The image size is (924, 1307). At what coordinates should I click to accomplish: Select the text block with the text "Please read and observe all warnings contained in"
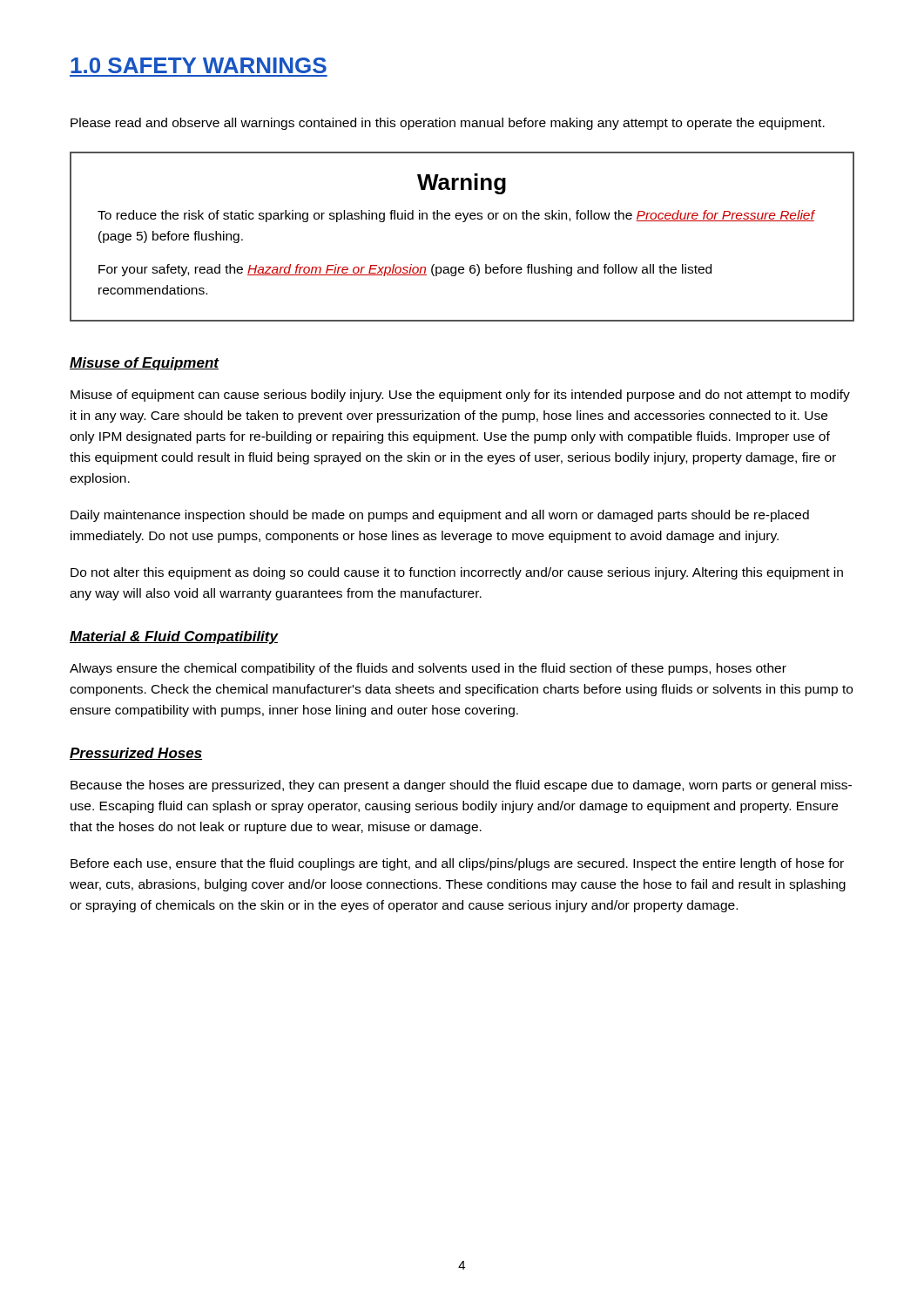462,122
